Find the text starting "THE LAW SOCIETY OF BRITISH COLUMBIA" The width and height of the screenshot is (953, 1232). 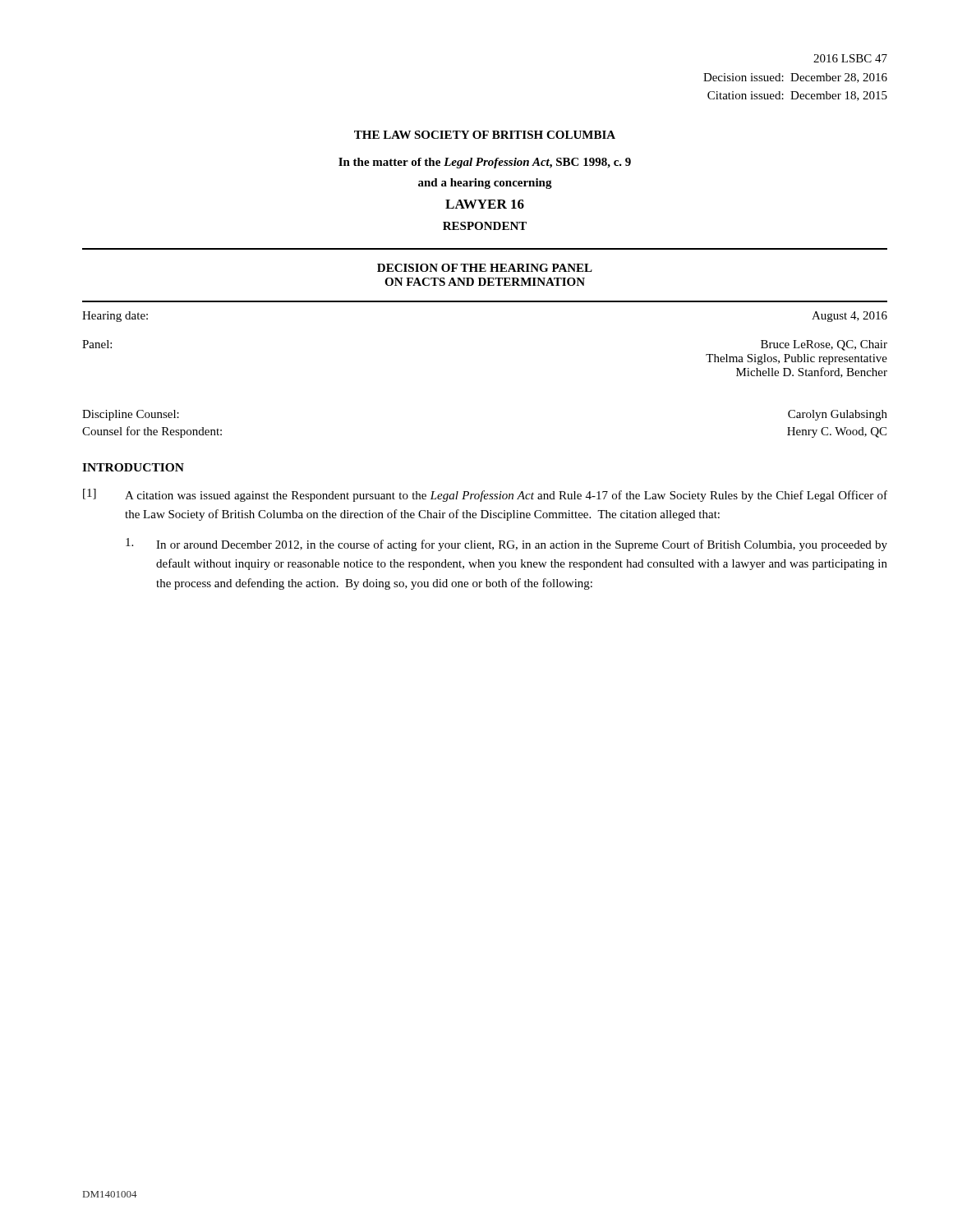click(x=485, y=134)
